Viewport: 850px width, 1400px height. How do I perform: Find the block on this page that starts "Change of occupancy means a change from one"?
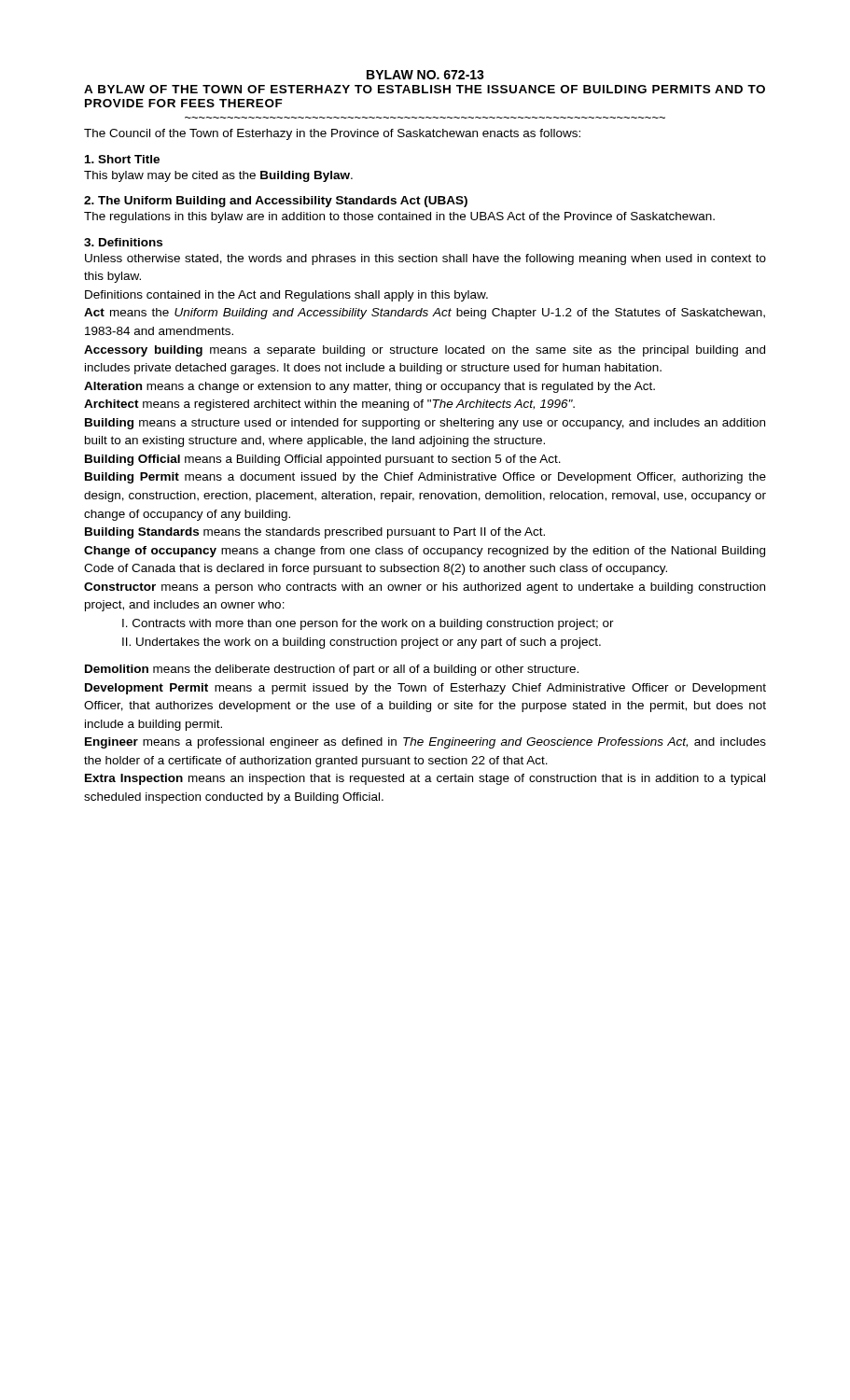click(425, 559)
